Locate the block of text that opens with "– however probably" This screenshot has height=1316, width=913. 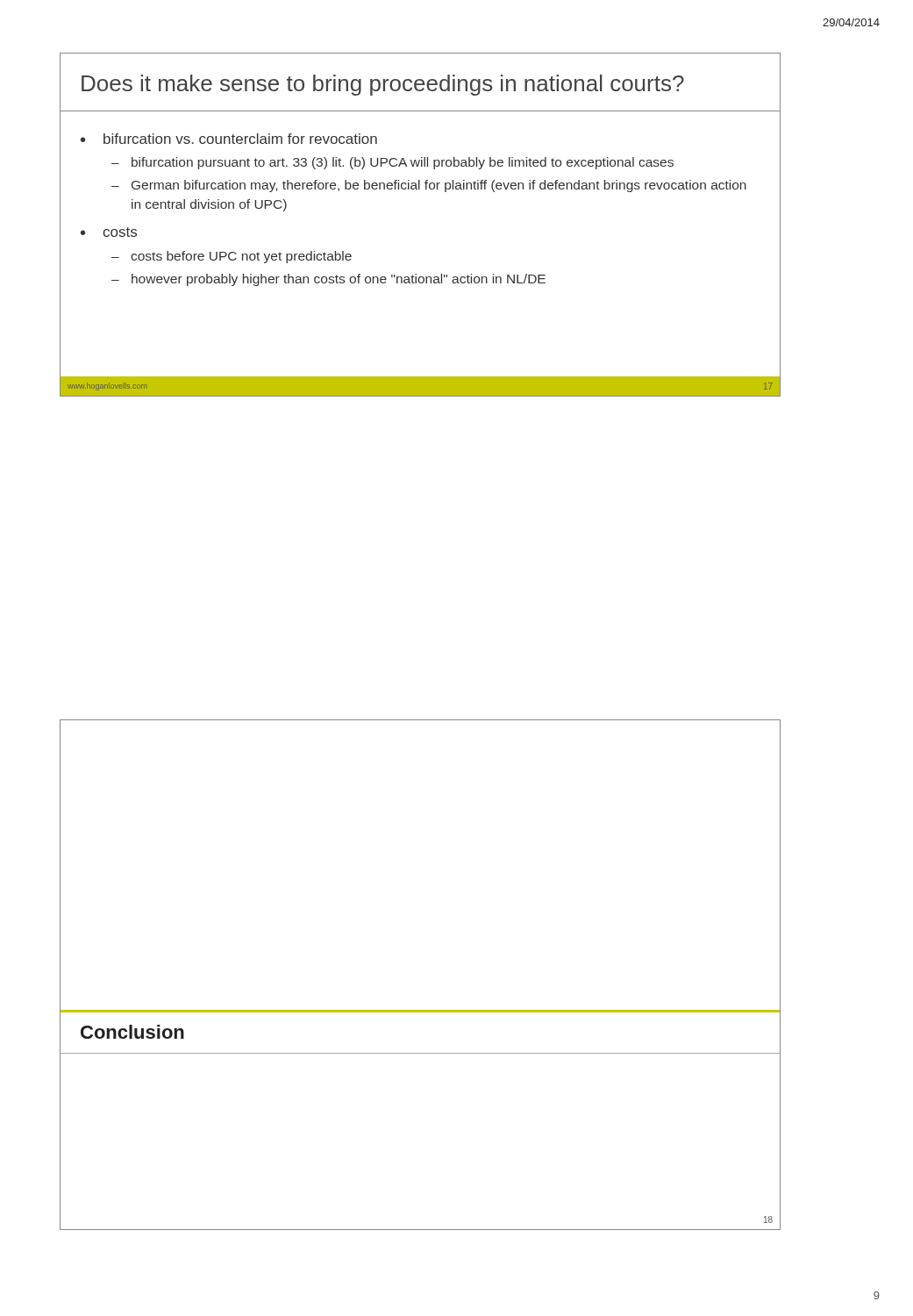(436, 279)
